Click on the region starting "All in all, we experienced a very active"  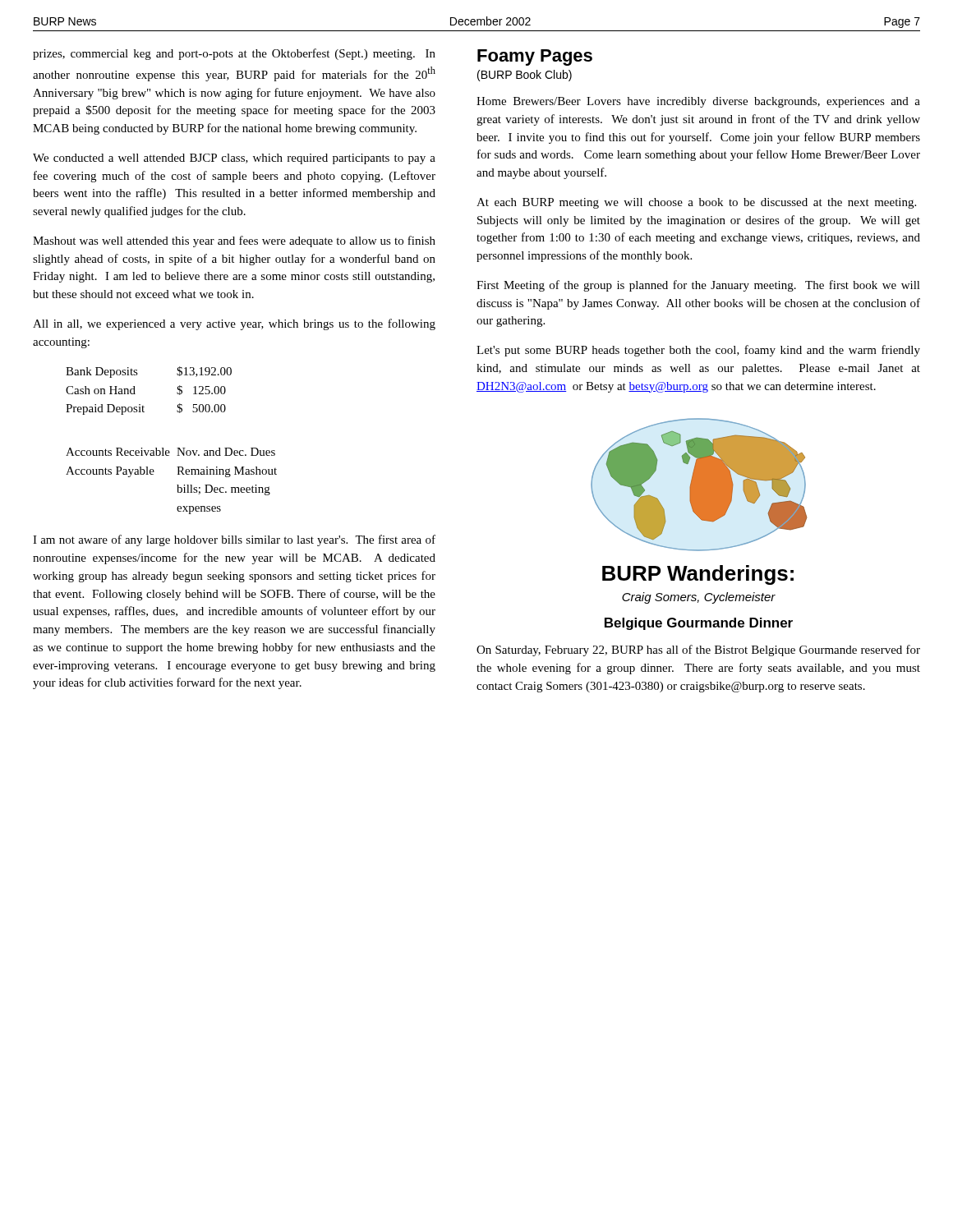coord(234,332)
